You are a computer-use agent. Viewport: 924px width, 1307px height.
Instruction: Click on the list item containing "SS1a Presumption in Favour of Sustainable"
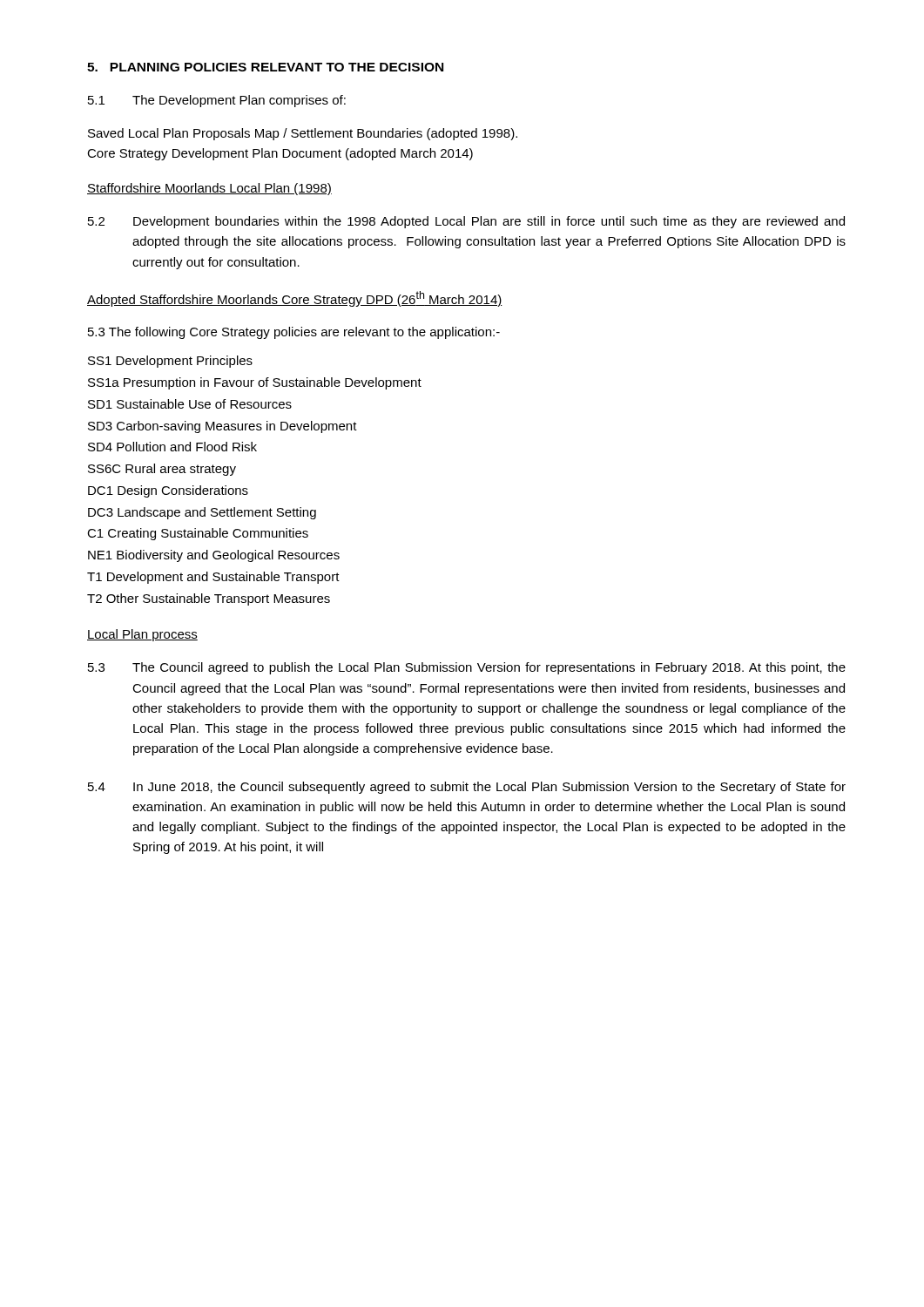coord(254,382)
